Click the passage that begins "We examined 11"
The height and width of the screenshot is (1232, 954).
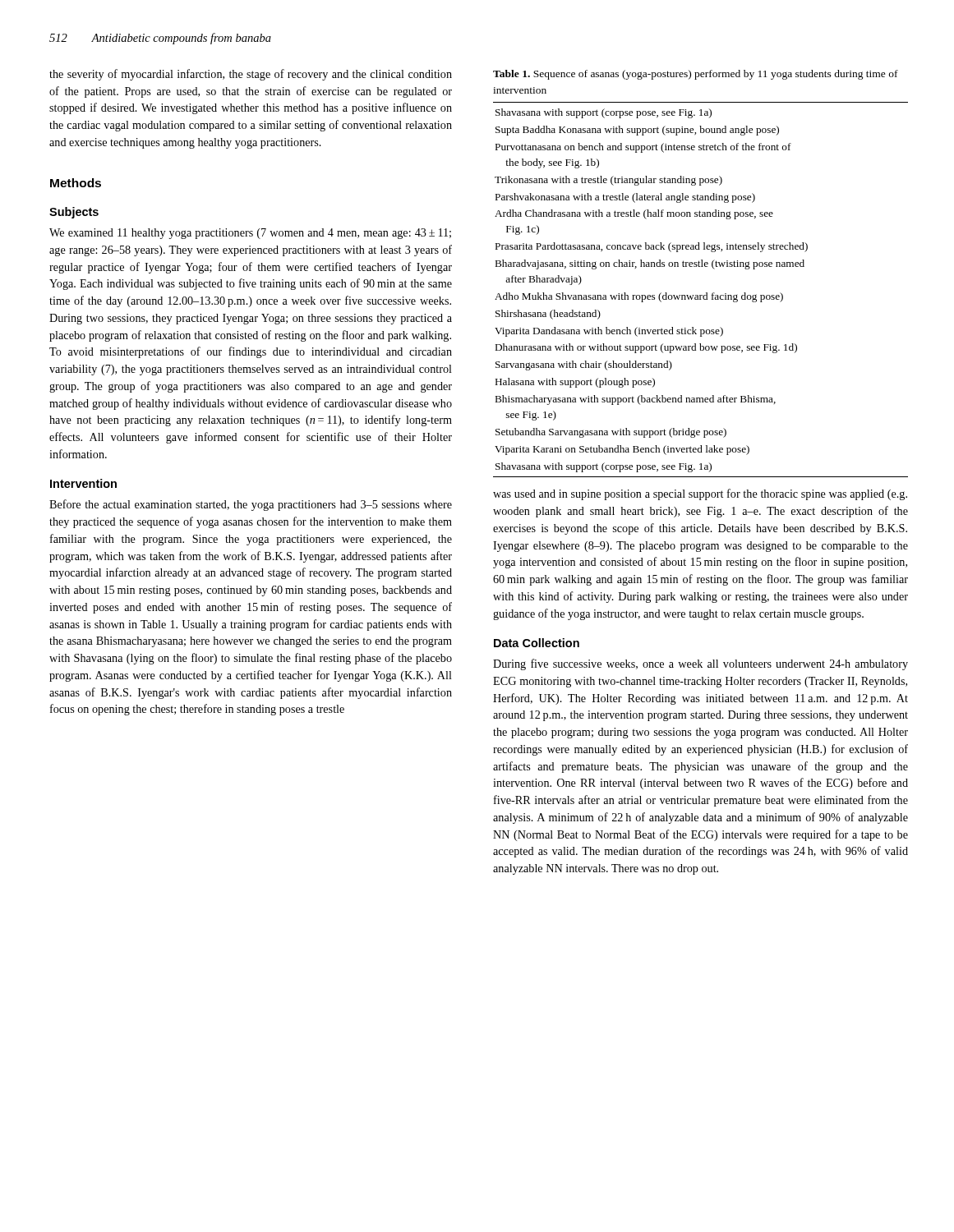point(251,343)
